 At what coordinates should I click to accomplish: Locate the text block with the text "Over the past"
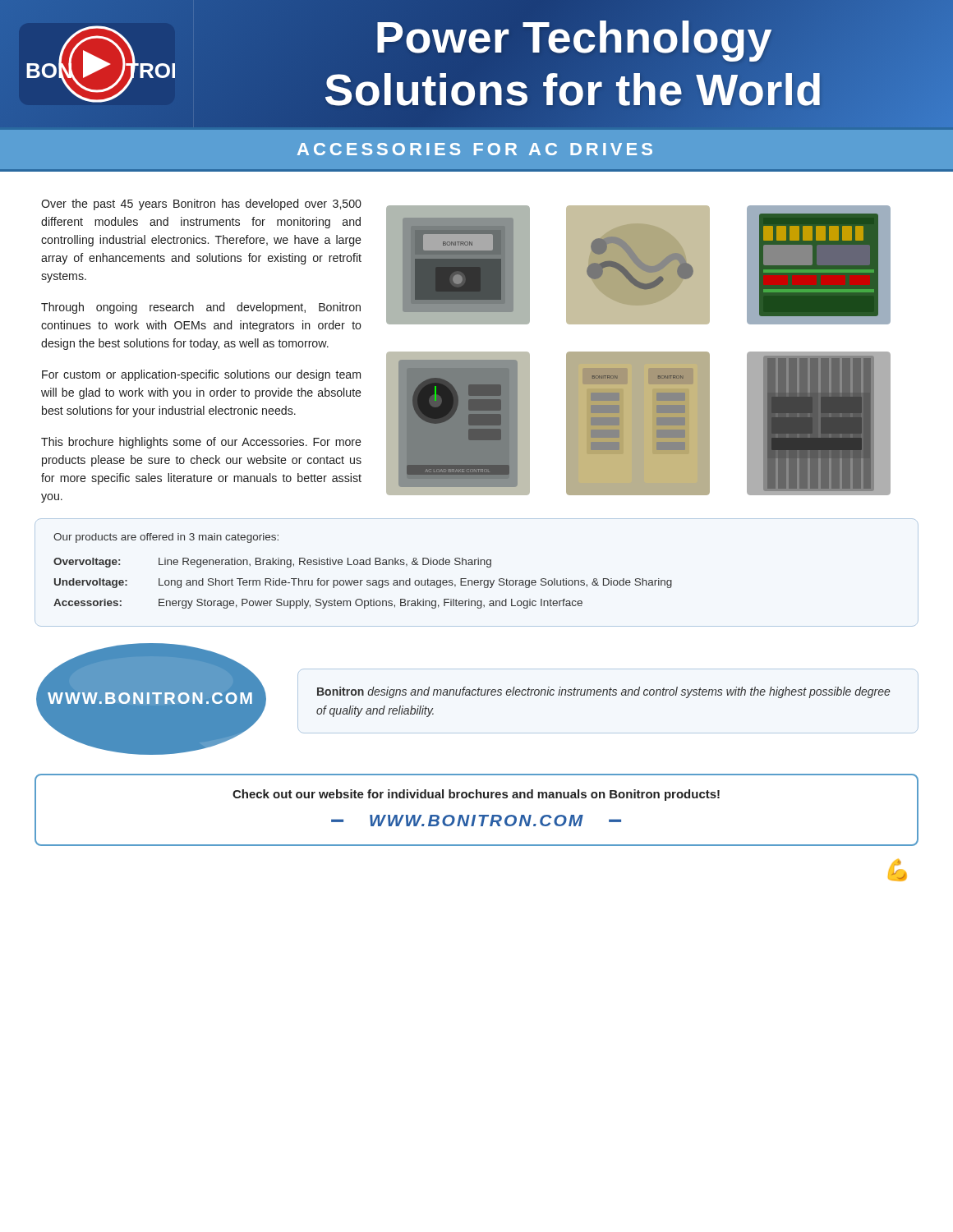[201, 240]
